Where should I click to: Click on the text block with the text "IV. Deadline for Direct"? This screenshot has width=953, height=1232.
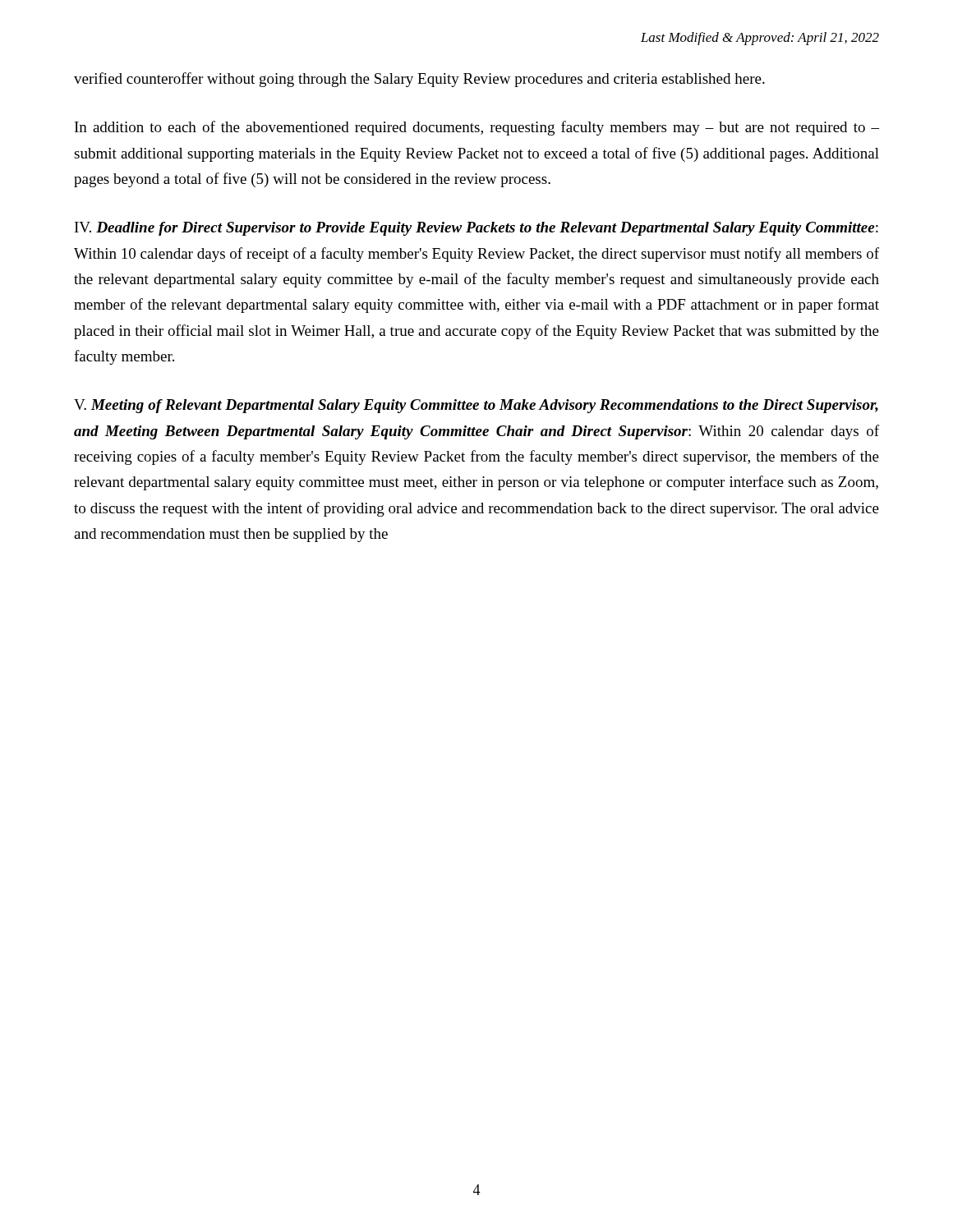476,292
